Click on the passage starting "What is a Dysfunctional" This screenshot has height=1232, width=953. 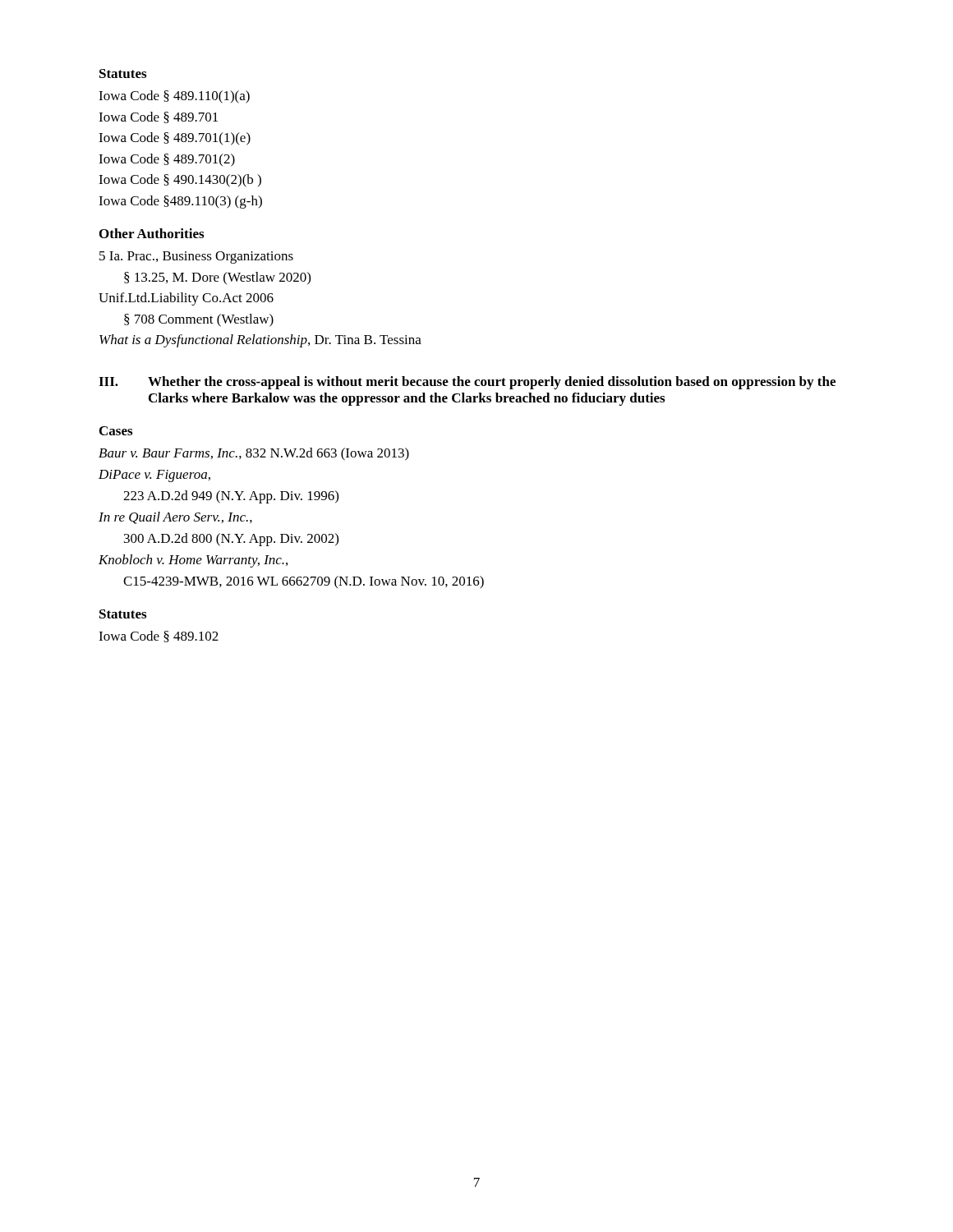(x=260, y=340)
